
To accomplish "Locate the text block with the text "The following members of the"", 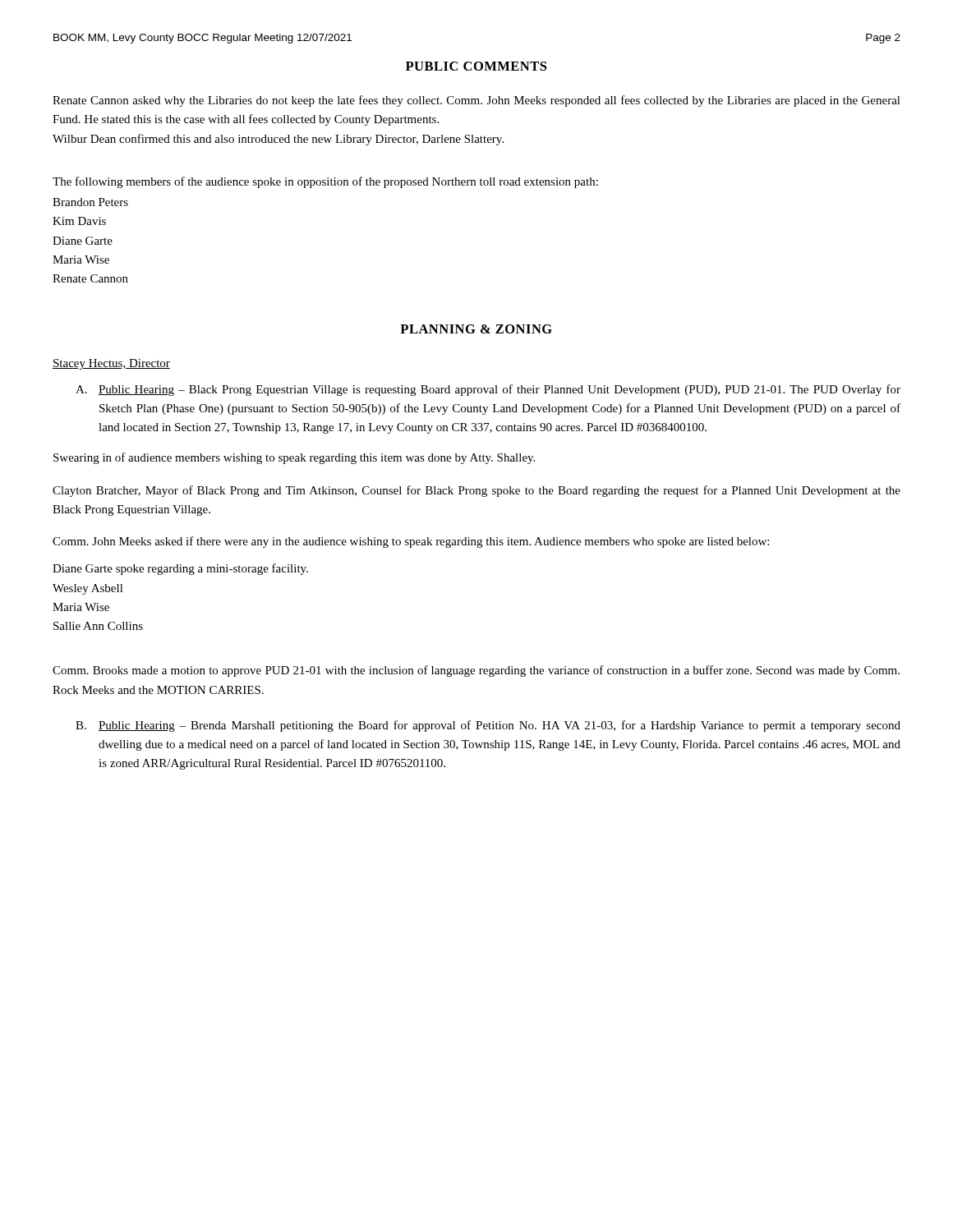I will pyautogui.click(x=326, y=181).
